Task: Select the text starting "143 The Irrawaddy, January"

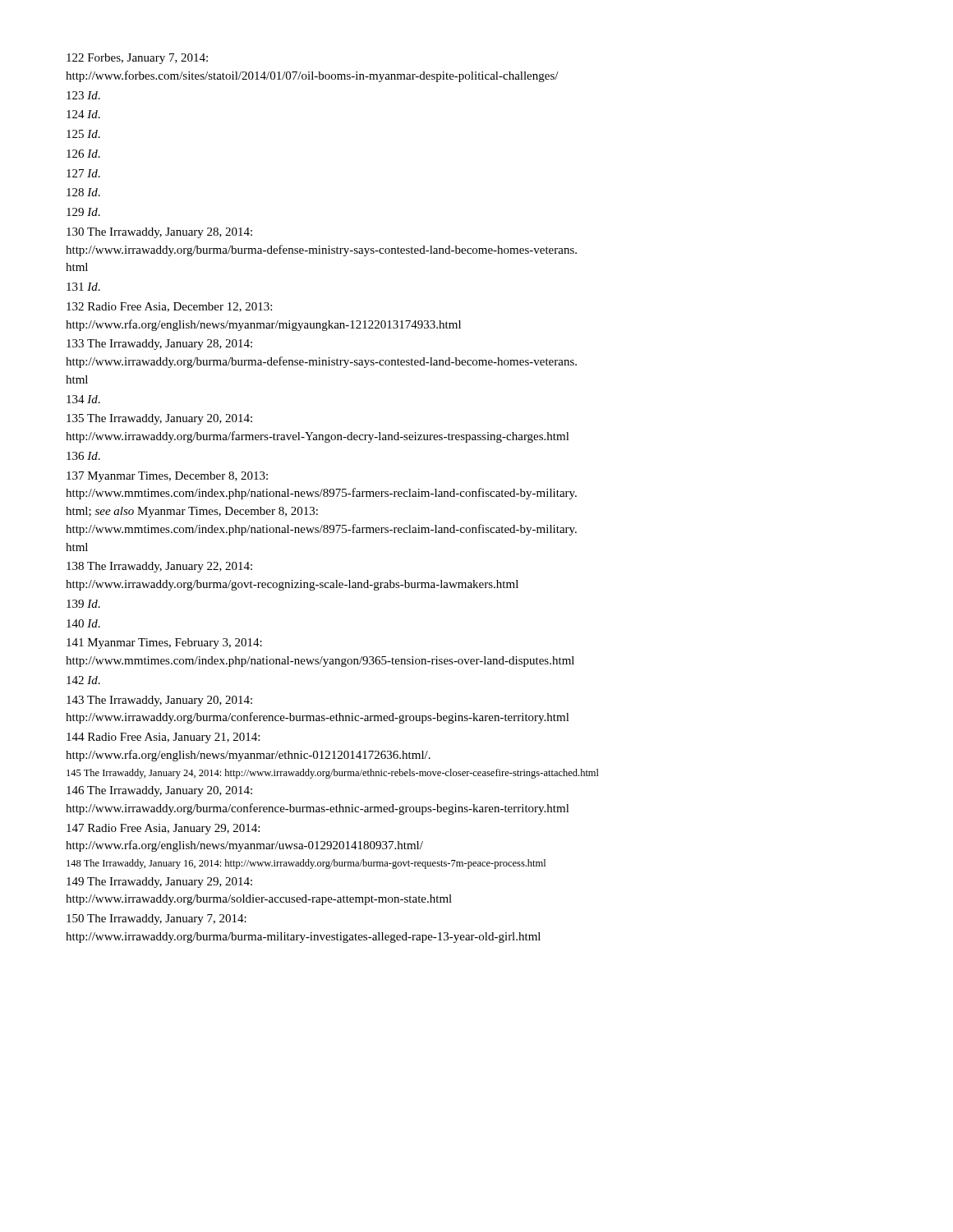Action: [x=317, y=708]
